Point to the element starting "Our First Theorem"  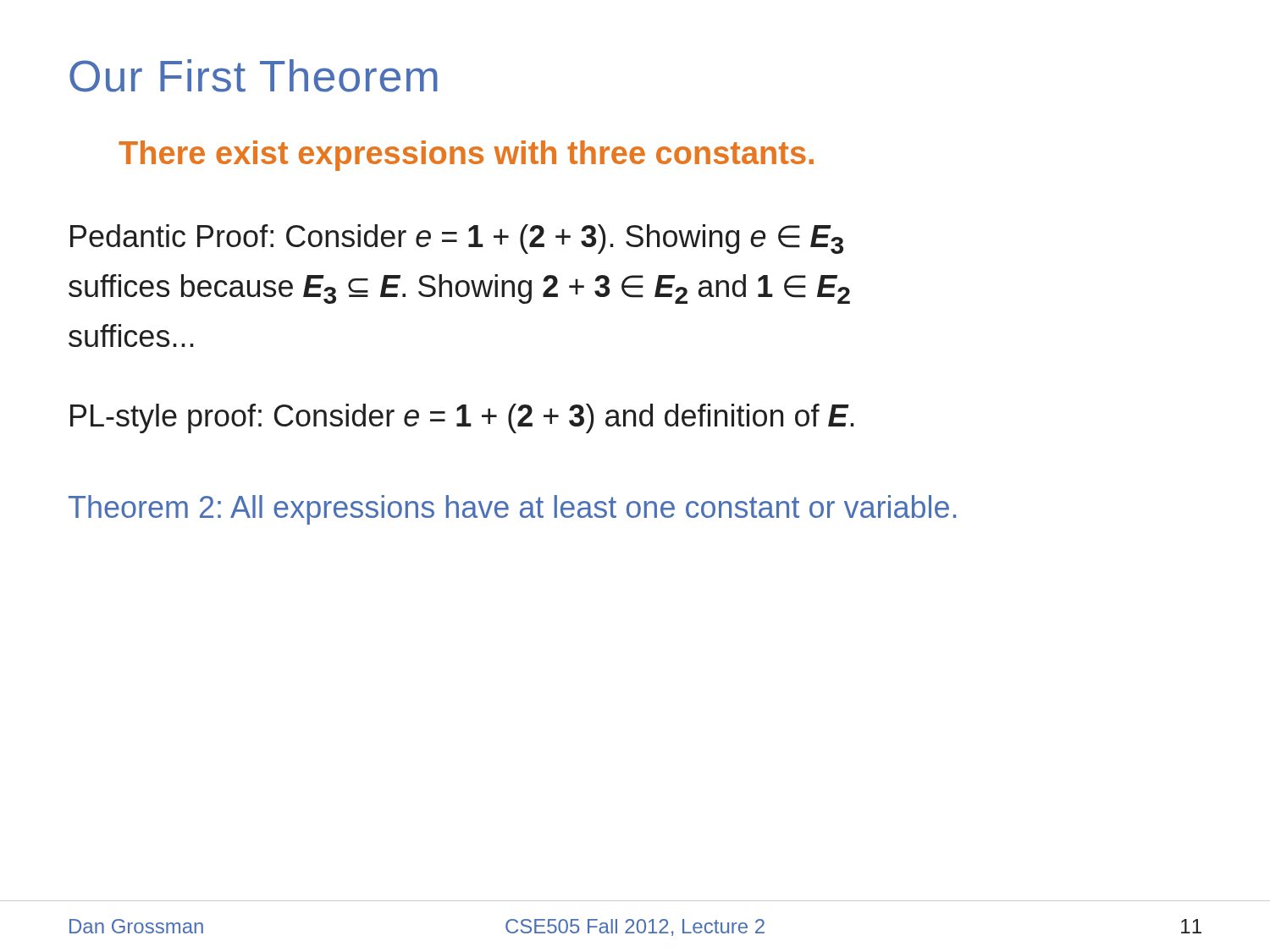[254, 76]
